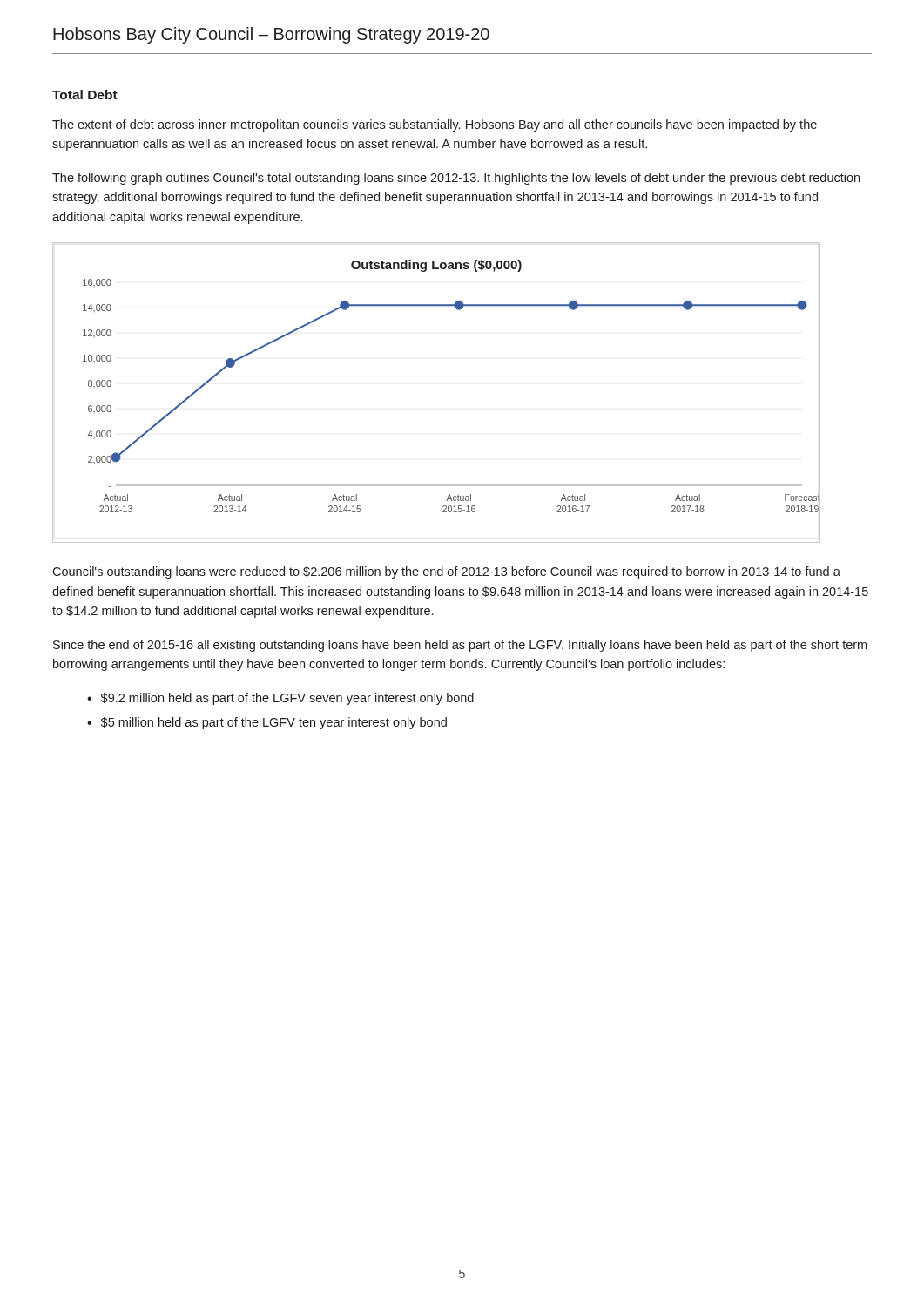Find the text block that reads "The extent of debt across inner metropolitan councils"
Image resolution: width=924 pixels, height=1307 pixels.
(x=435, y=134)
